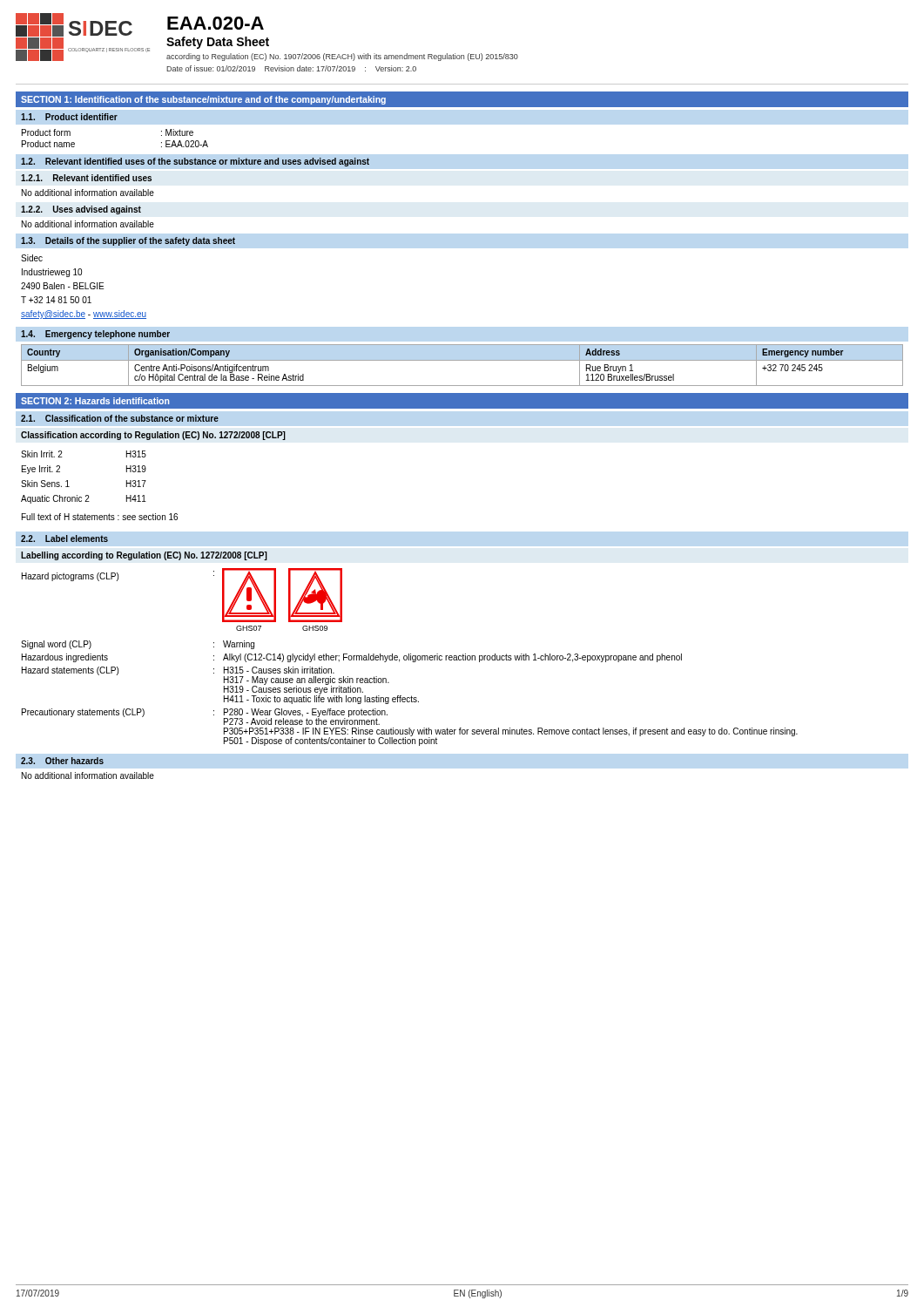Find the logo

(83, 39)
